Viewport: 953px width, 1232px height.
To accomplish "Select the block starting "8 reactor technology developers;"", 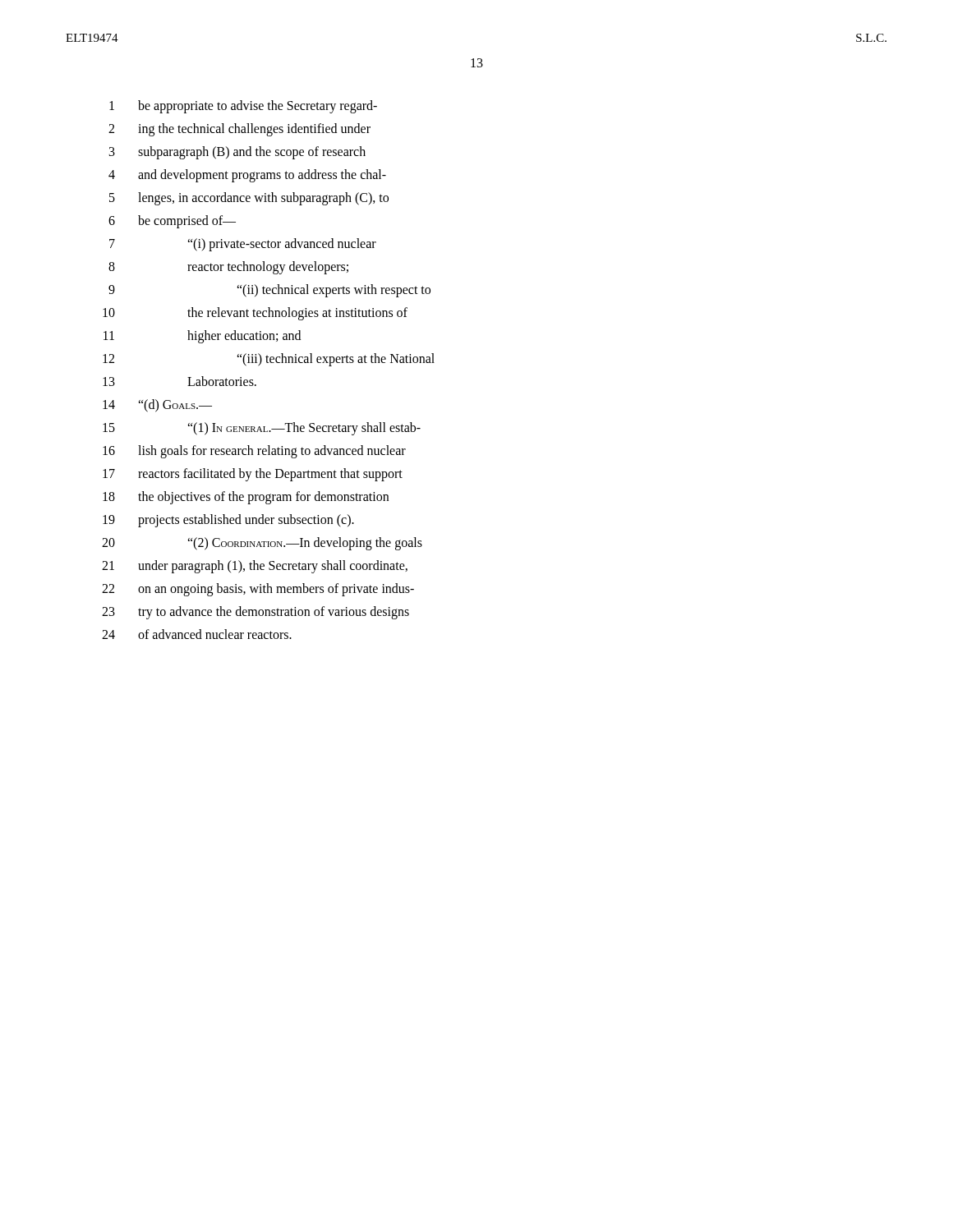I will 228,268.
